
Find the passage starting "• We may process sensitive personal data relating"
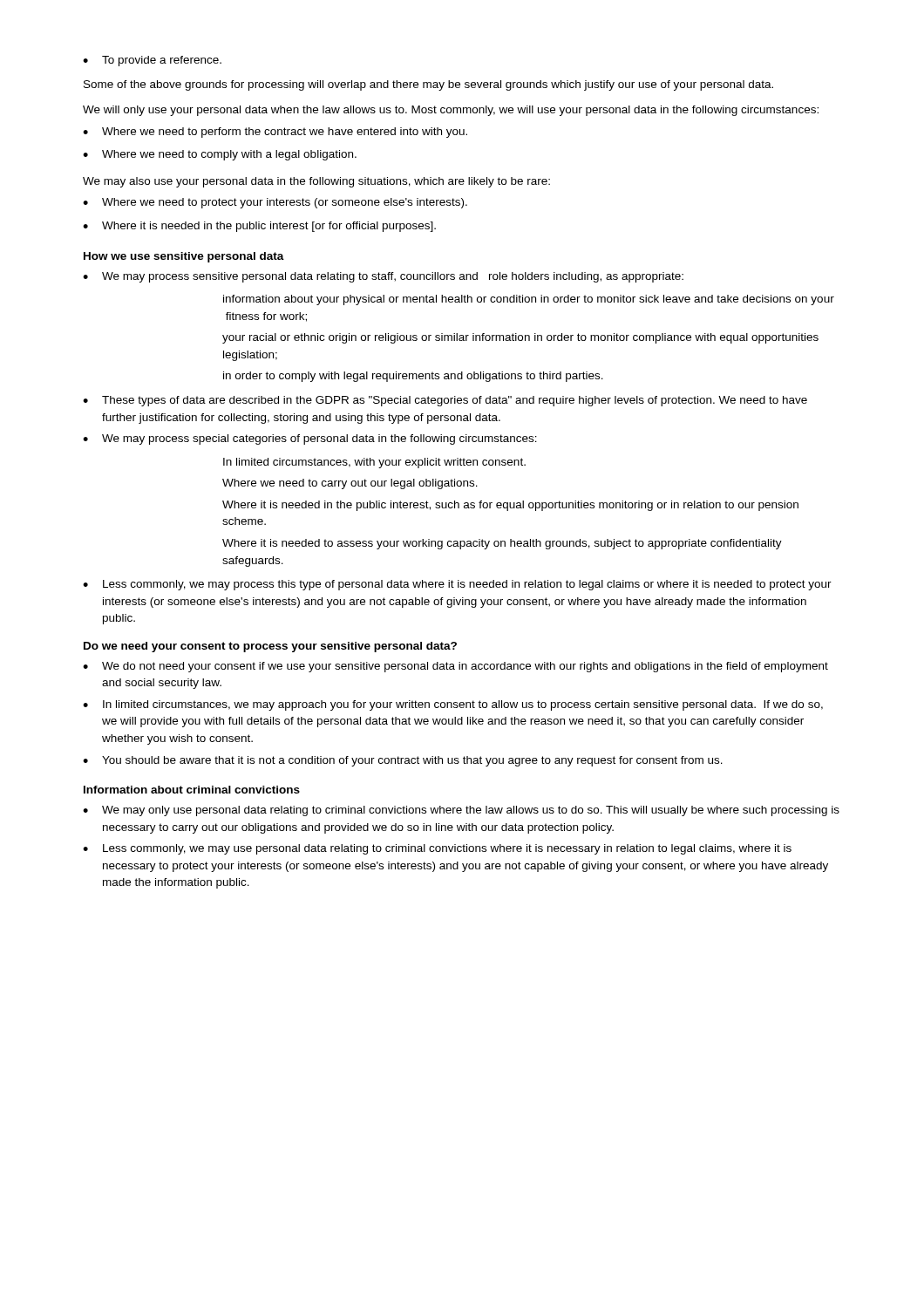462,327
